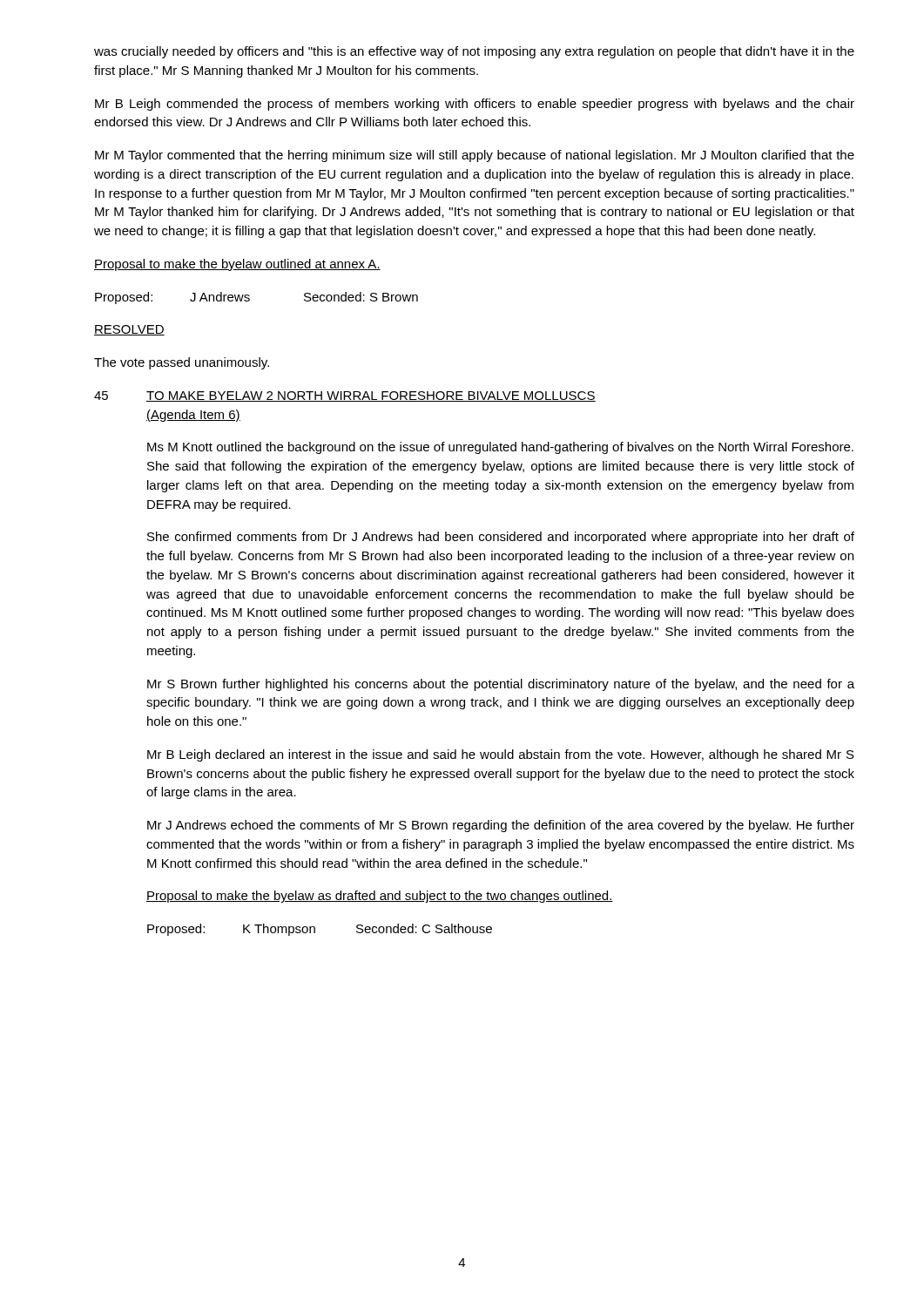Find the text block that says "Mr B Leigh declared an interest in the"
The width and height of the screenshot is (924, 1307).
(x=500, y=773)
